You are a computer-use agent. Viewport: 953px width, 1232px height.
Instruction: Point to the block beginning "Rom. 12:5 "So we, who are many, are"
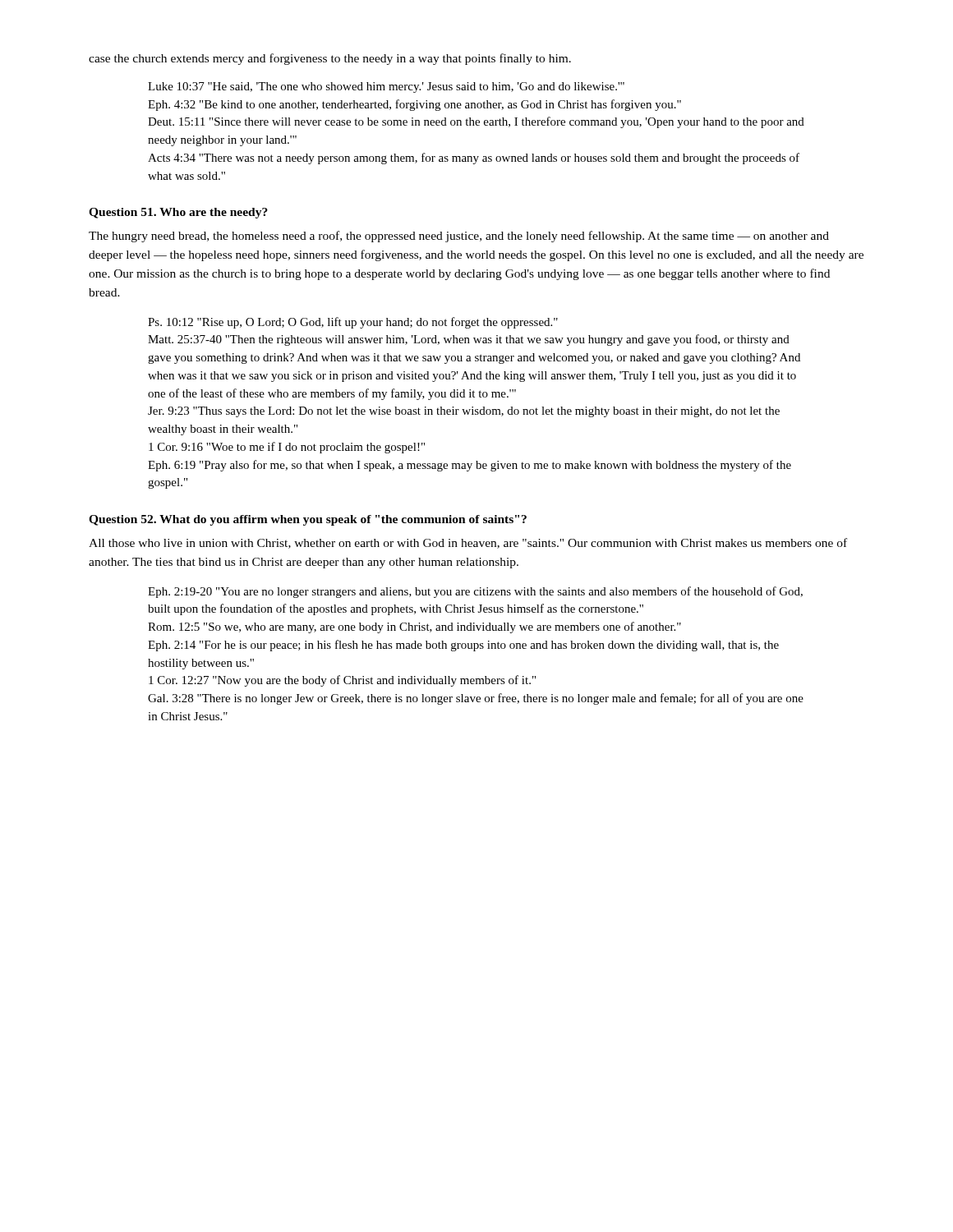click(481, 627)
